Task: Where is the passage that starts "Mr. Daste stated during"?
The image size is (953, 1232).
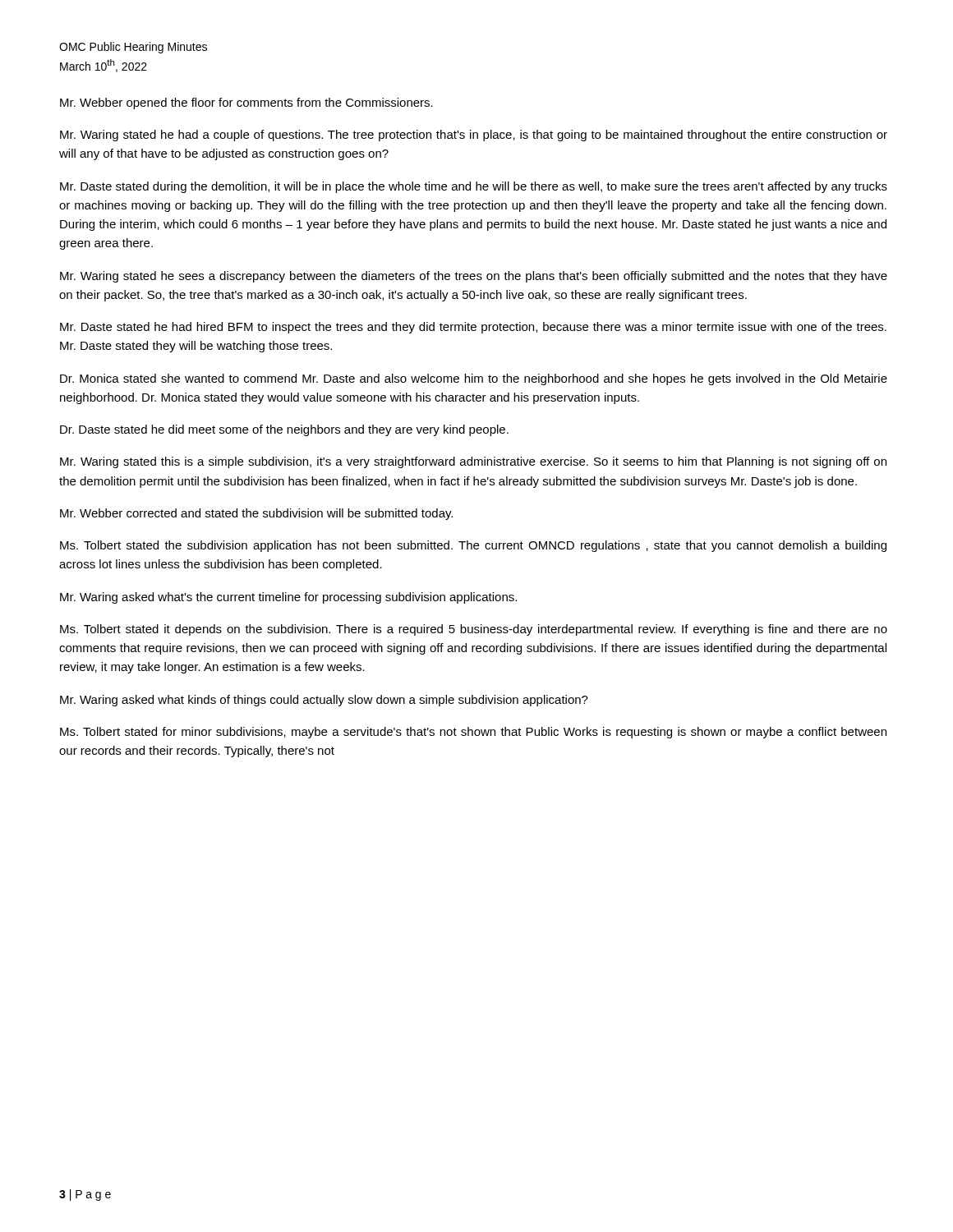Action: tap(473, 214)
